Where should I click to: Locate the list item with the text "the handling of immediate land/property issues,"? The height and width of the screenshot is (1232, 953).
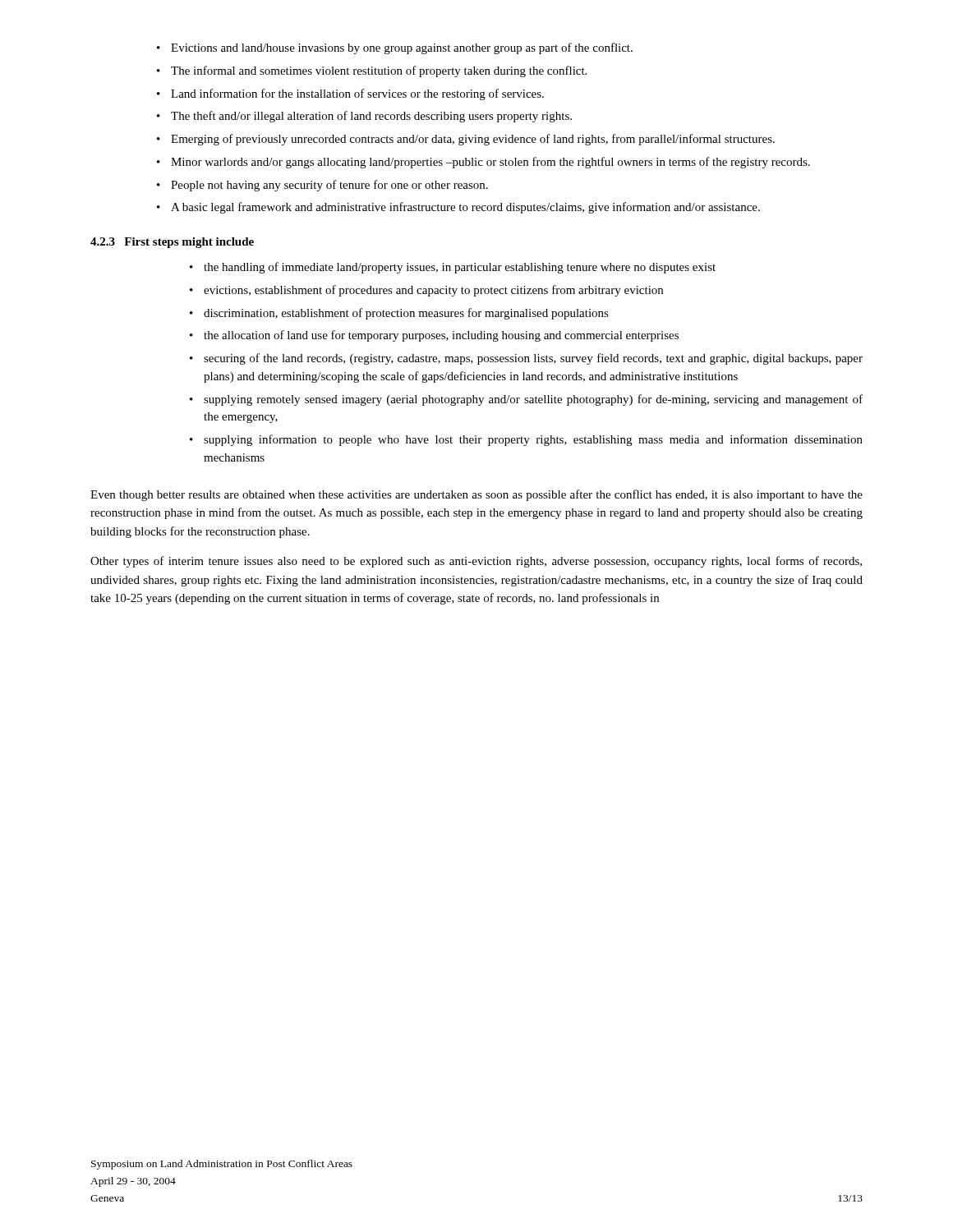tap(526, 268)
